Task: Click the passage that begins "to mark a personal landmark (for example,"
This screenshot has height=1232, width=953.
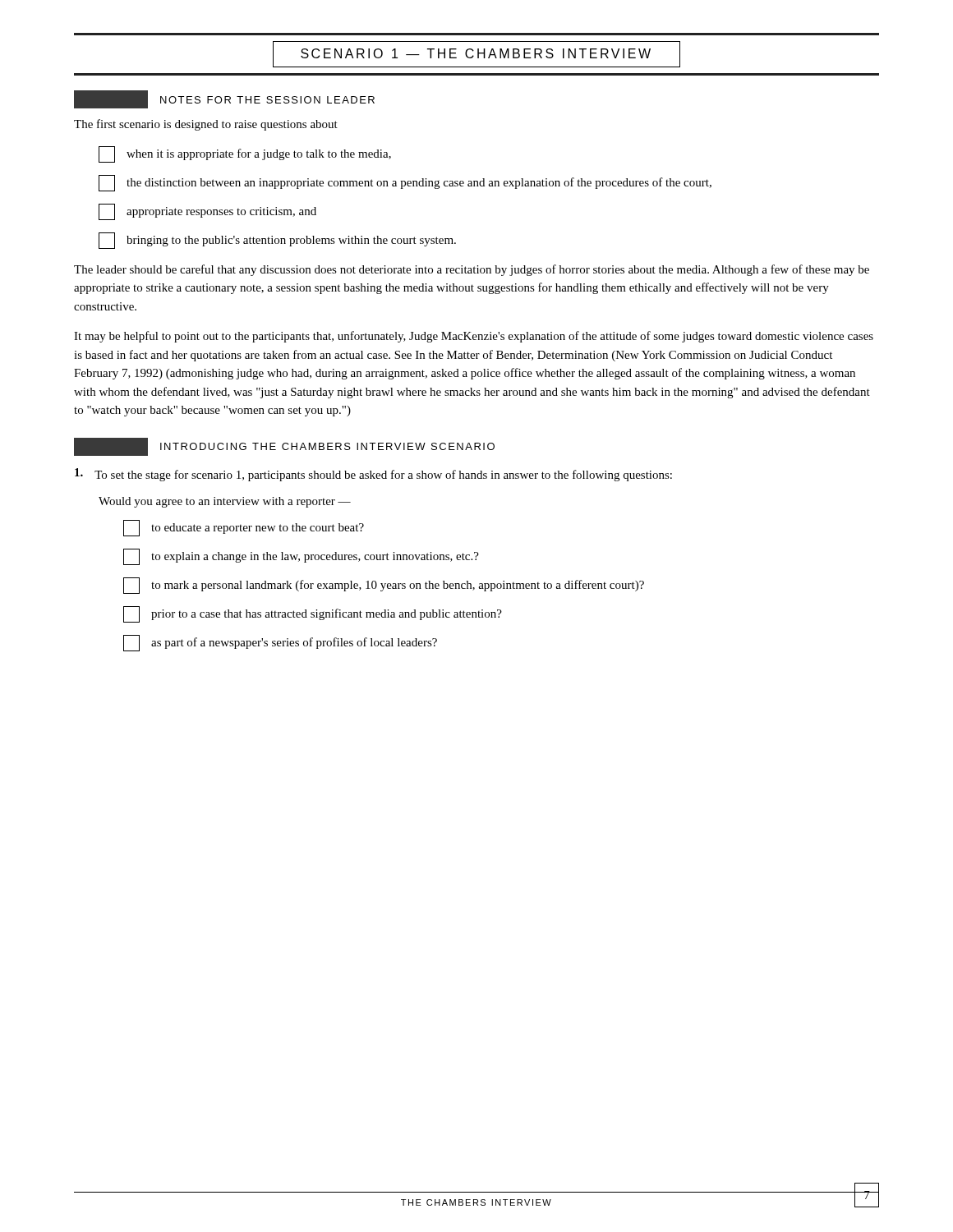Action: pos(384,585)
